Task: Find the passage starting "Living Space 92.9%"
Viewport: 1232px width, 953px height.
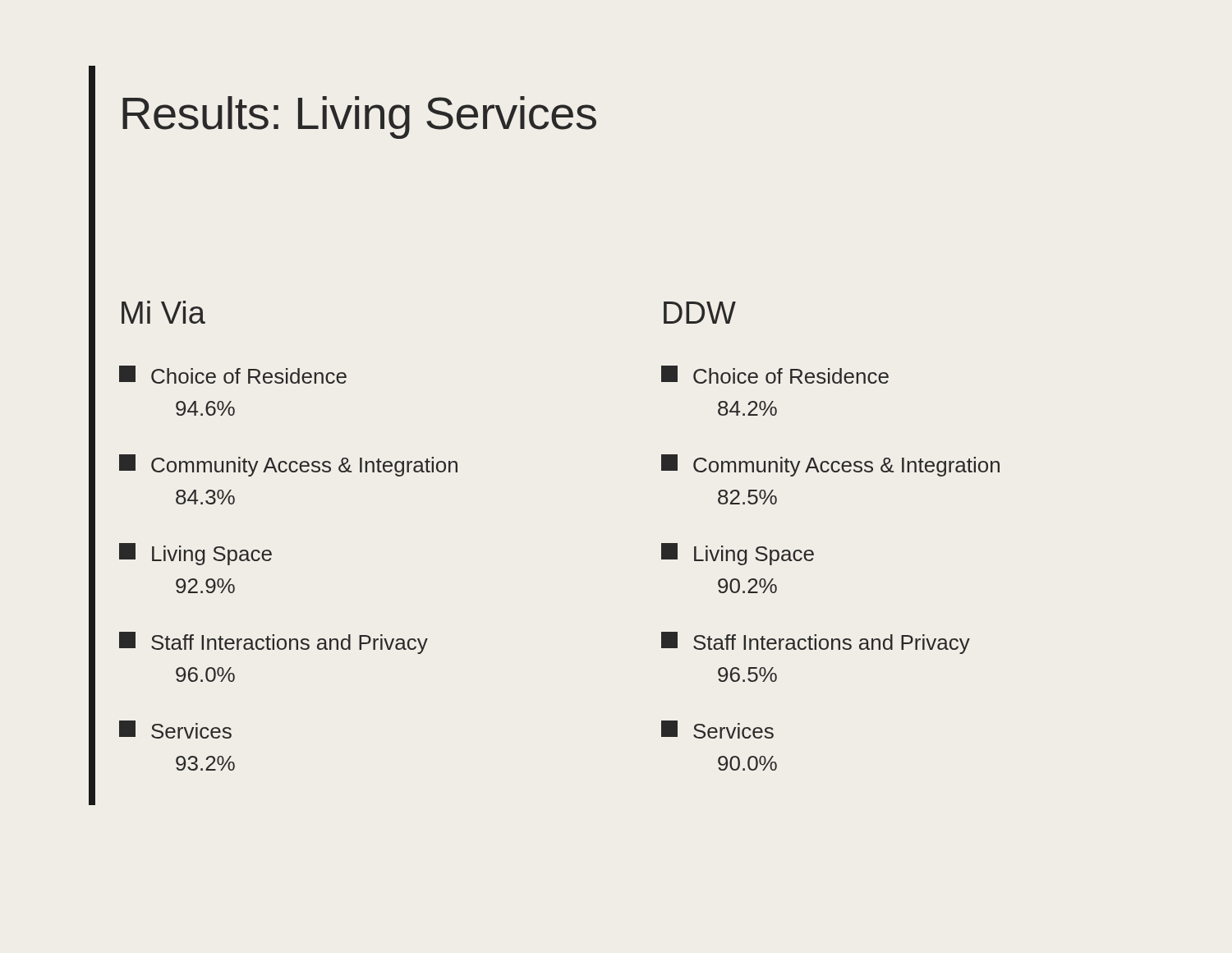Action: click(196, 570)
